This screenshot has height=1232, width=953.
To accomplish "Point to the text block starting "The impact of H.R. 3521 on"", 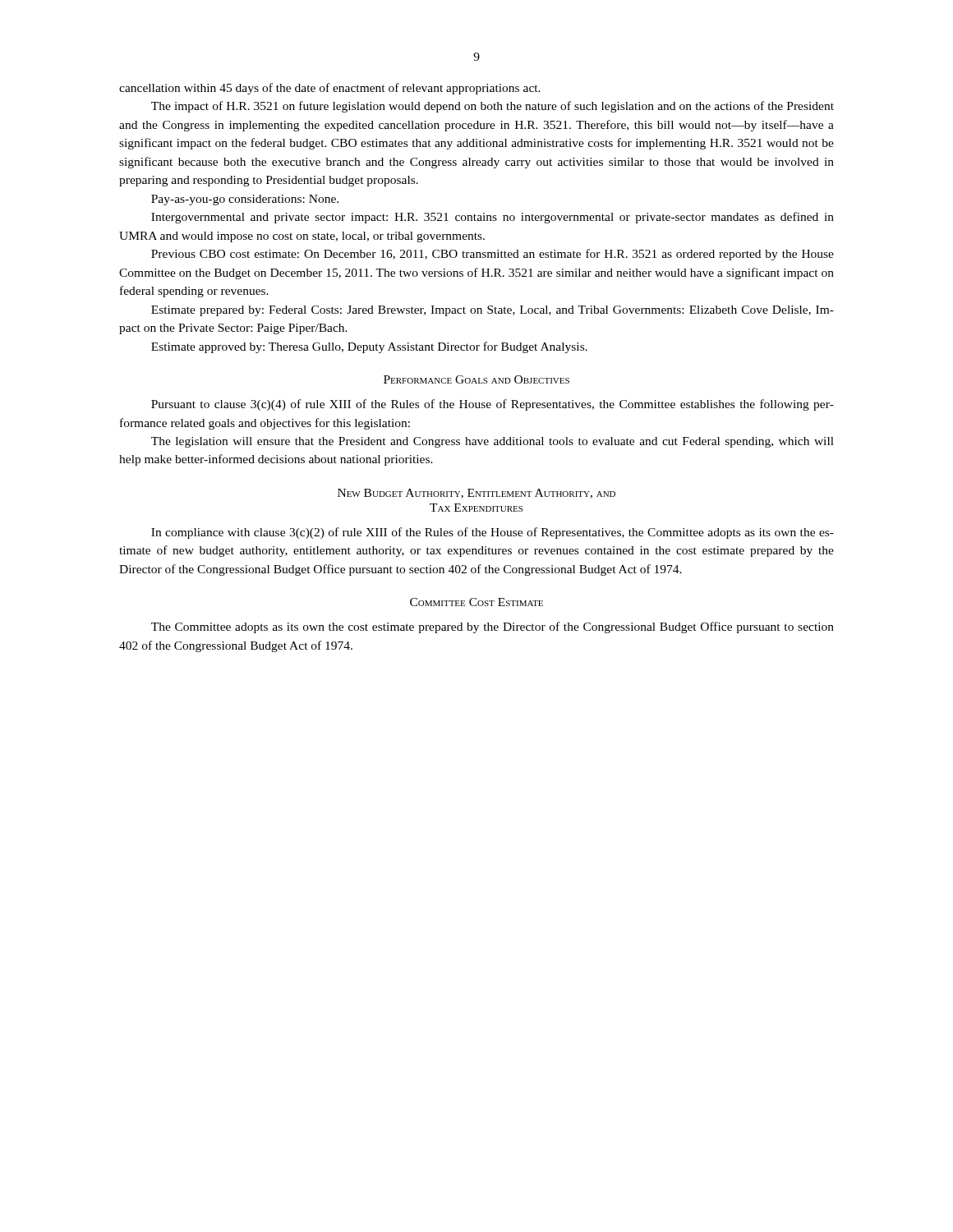I will point(476,143).
